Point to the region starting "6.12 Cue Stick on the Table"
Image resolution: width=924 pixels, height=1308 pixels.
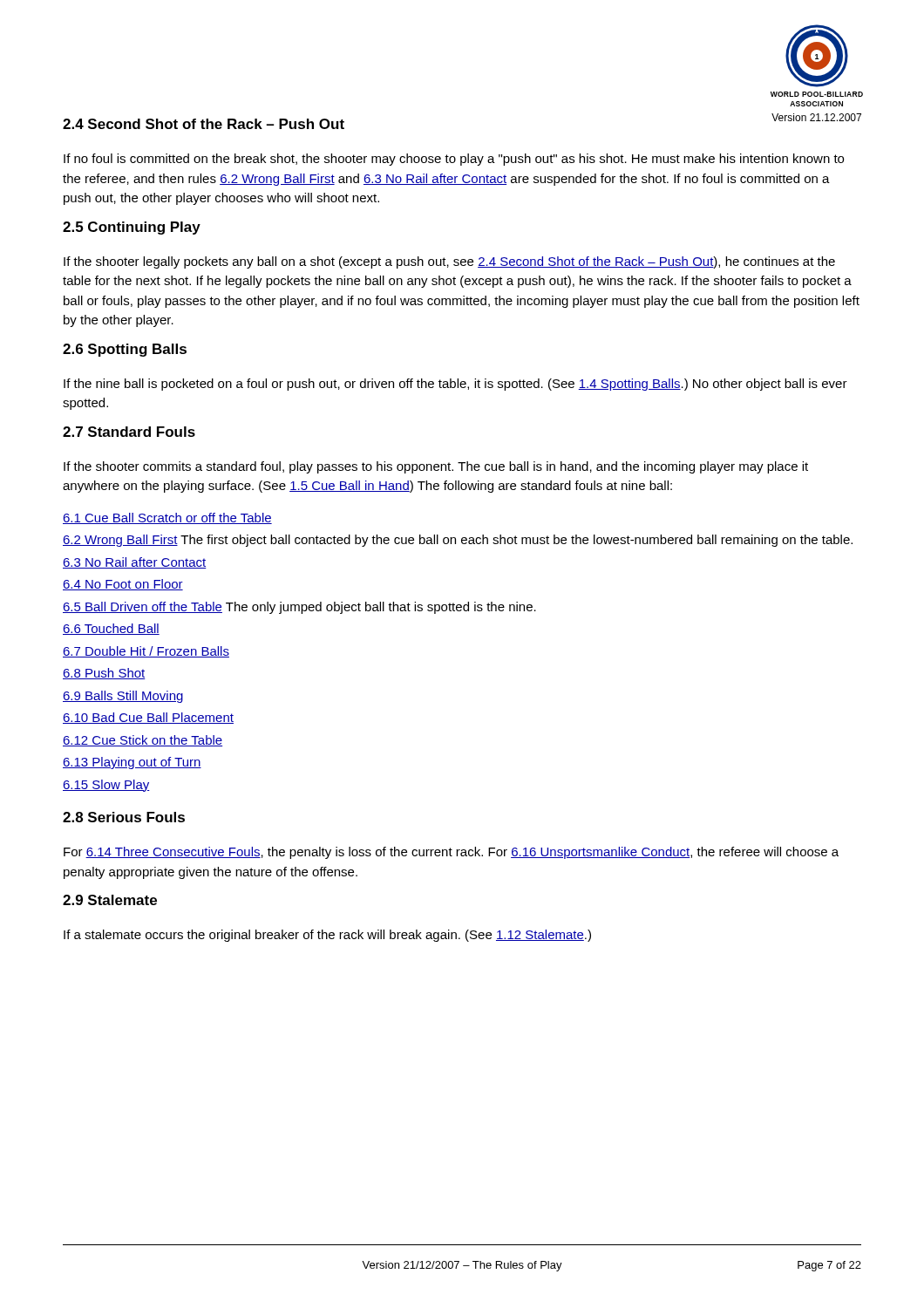coord(143,739)
